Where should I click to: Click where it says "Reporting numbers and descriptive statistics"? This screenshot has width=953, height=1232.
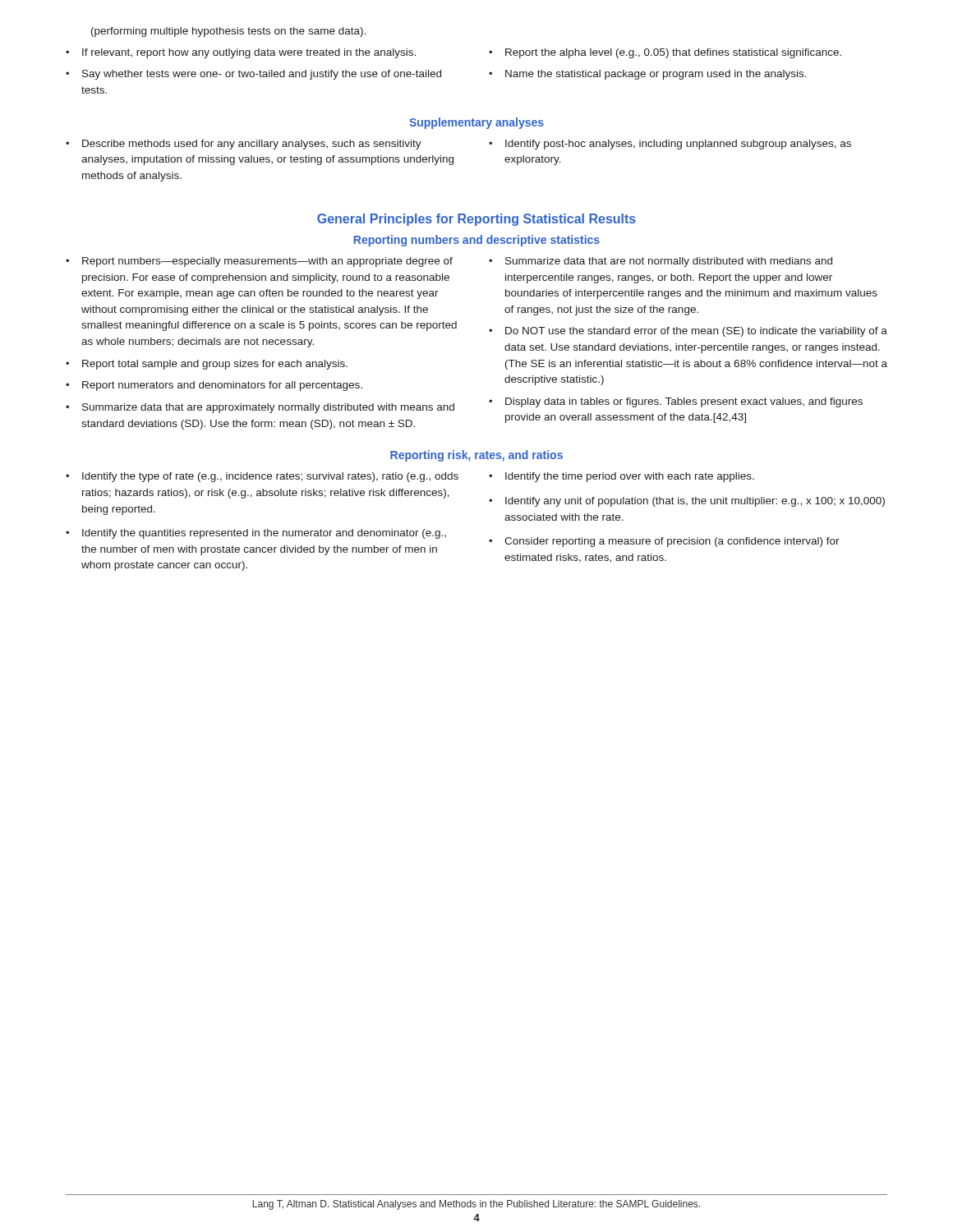click(x=476, y=240)
